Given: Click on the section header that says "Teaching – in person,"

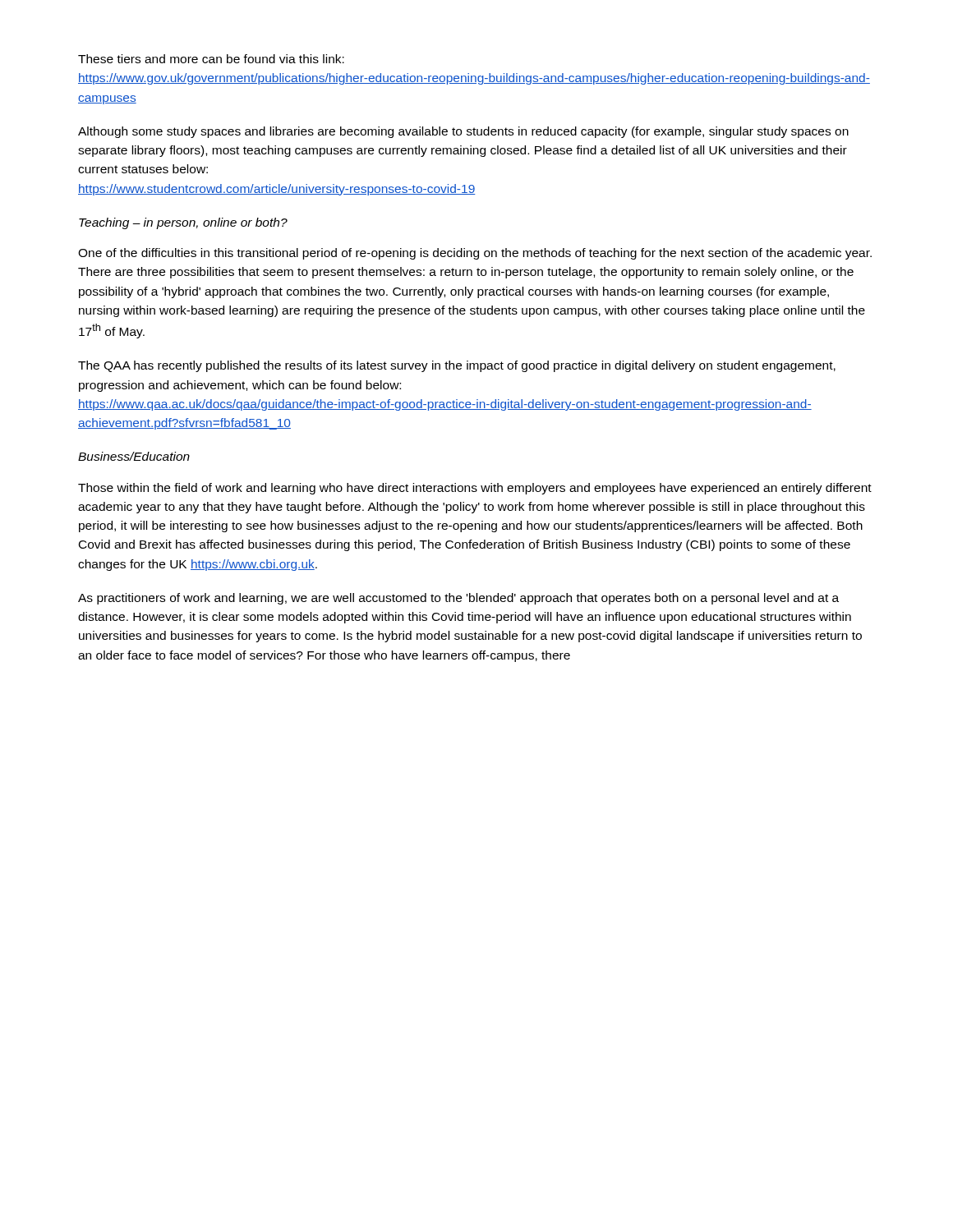Looking at the screenshot, I should [x=183, y=222].
